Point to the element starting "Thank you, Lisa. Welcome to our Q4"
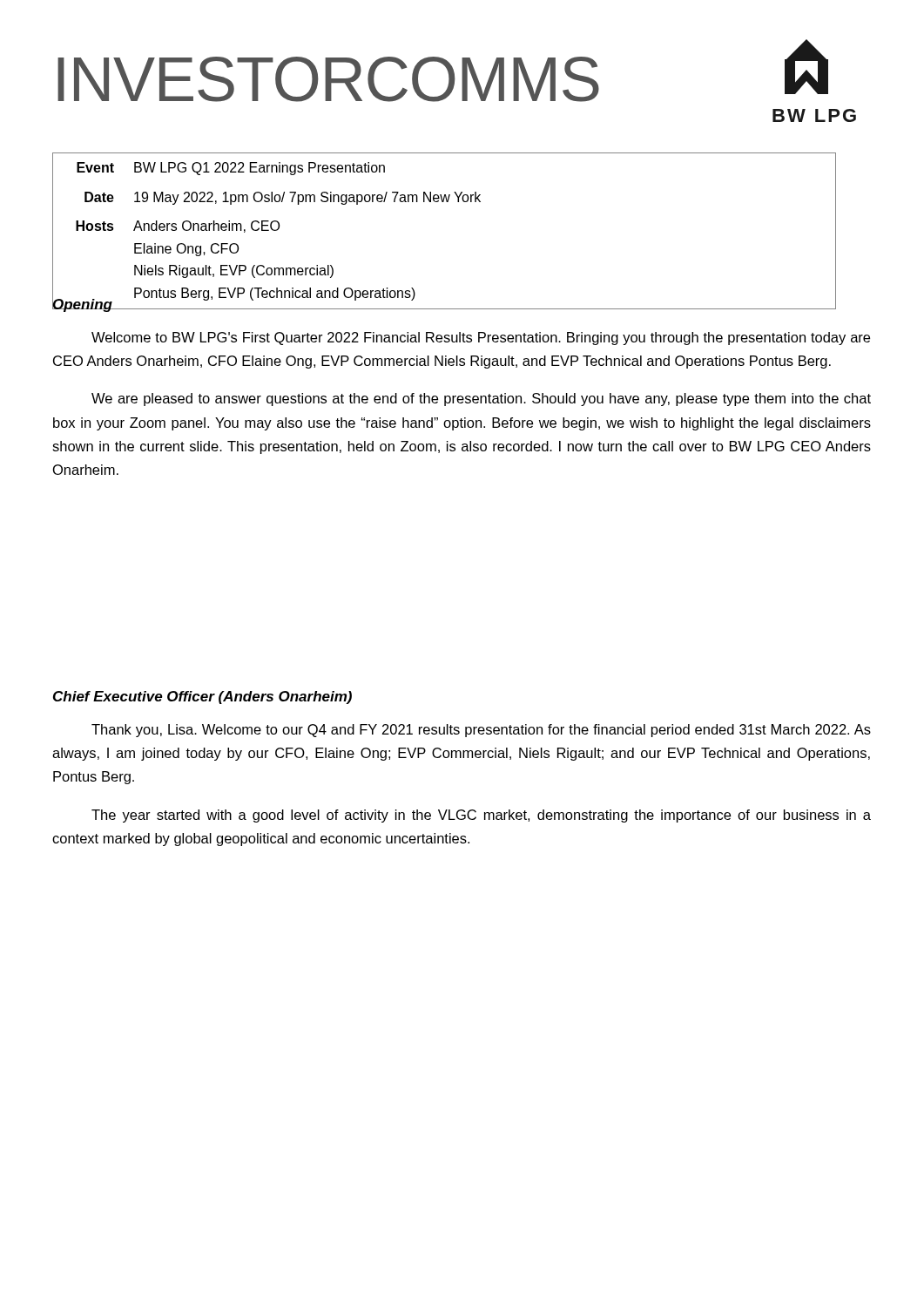The width and height of the screenshot is (924, 1307). (462, 754)
